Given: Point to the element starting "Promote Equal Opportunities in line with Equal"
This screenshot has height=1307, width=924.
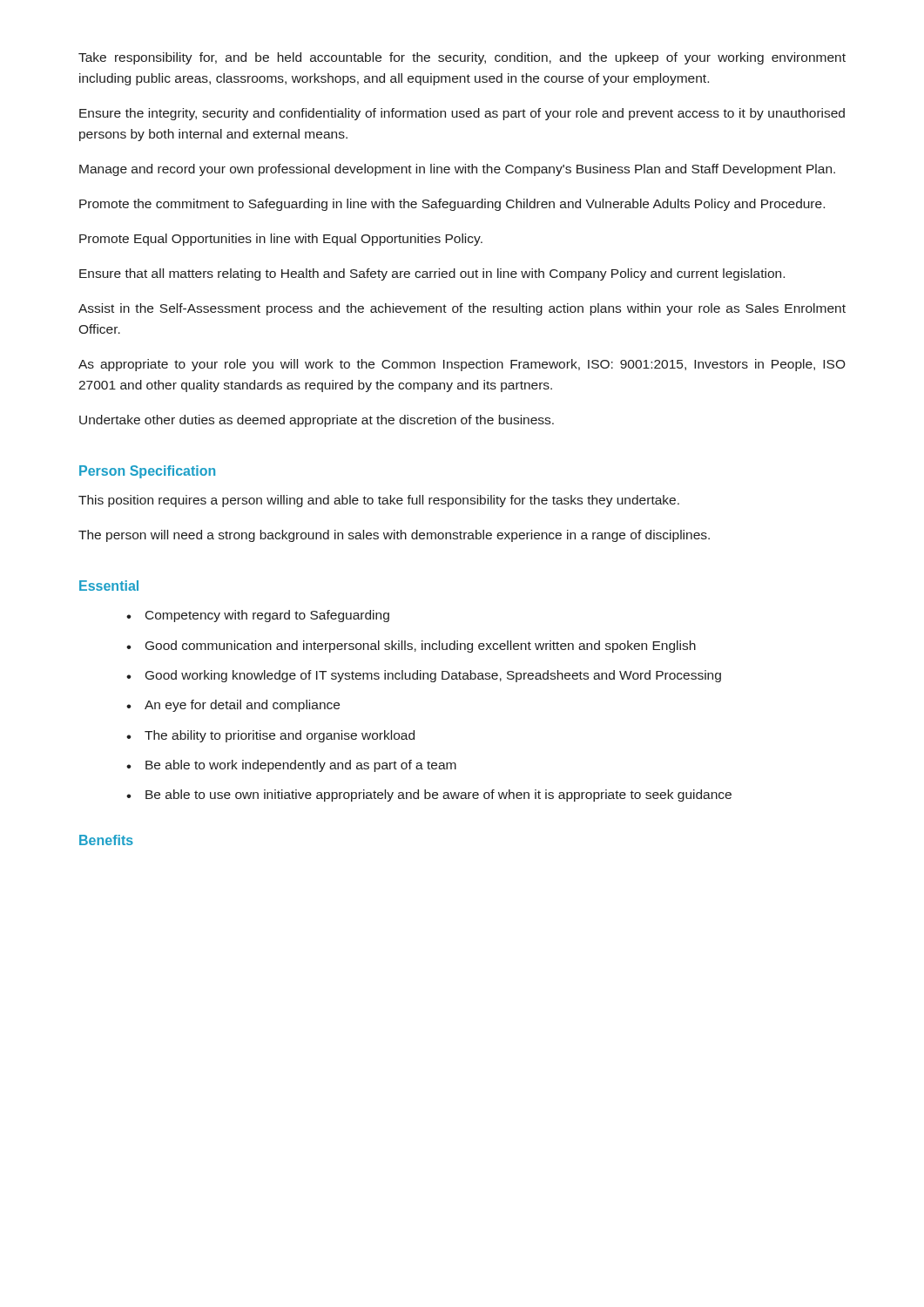Looking at the screenshot, I should [281, 238].
